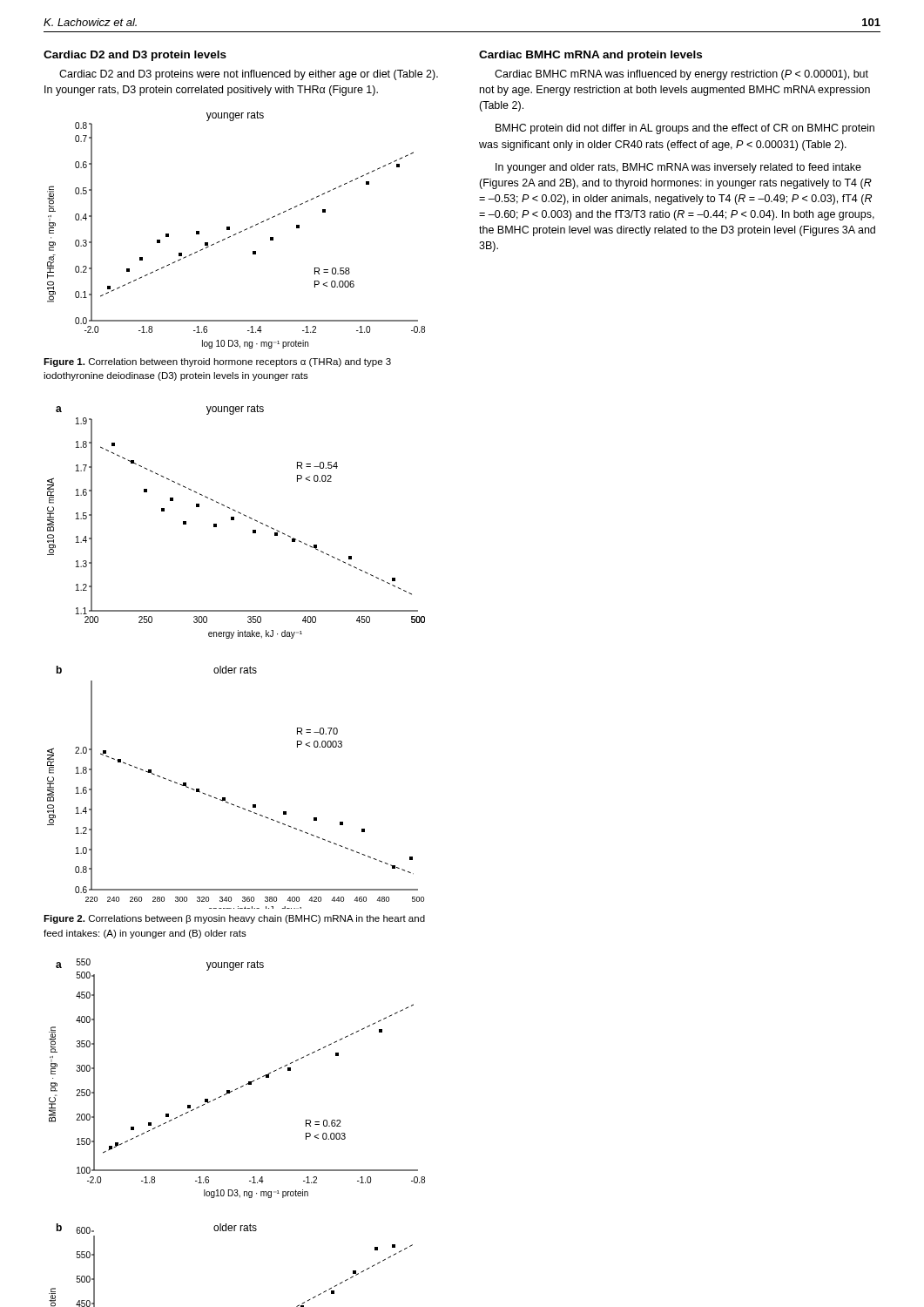The height and width of the screenshot is (1307, 924).
Task: Select the text block that reads "Cardiac BMHC mRNA was"
Action: click(x=675, y=90)
